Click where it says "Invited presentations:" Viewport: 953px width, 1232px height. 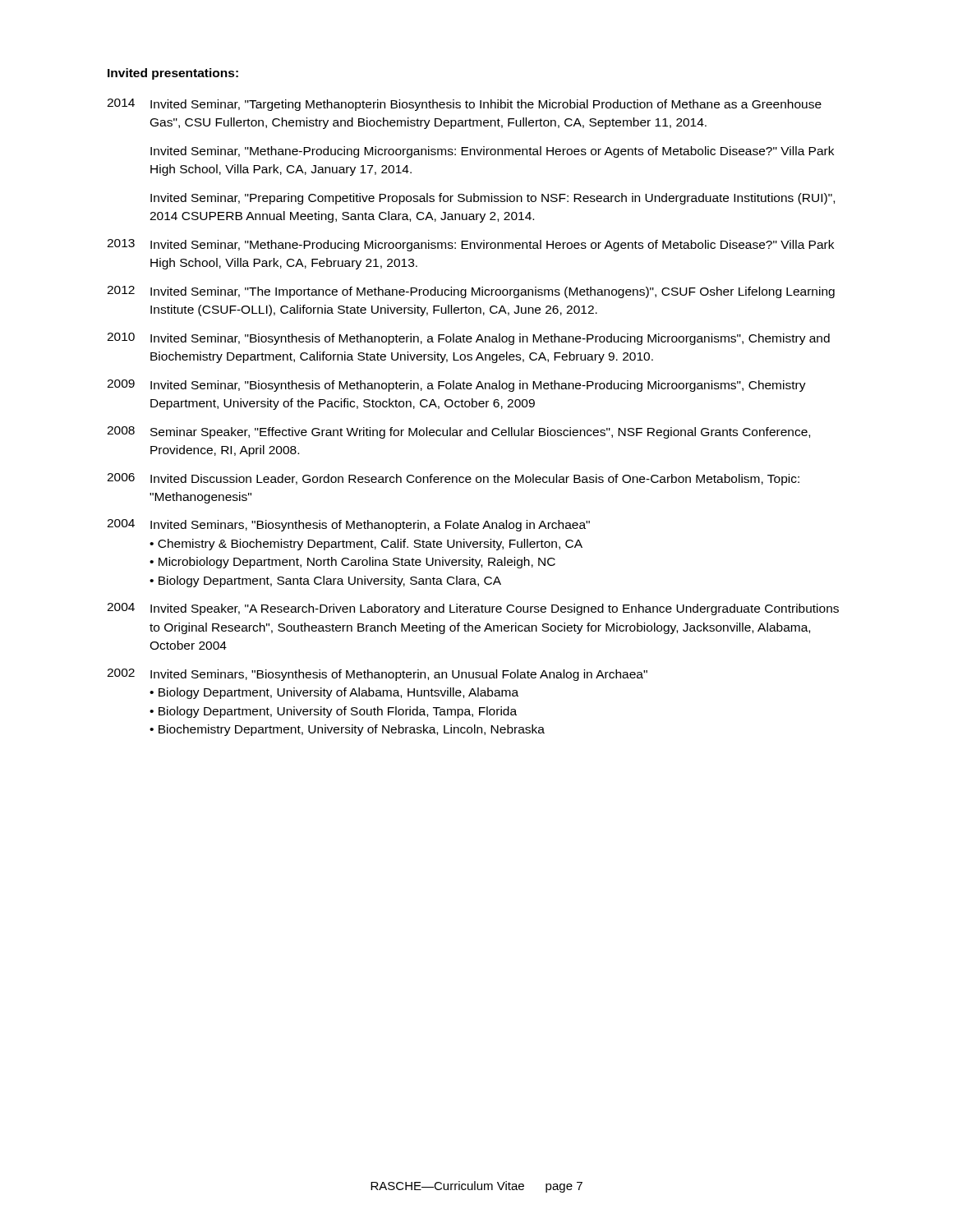pyautogui.click(x=173, y=73)
